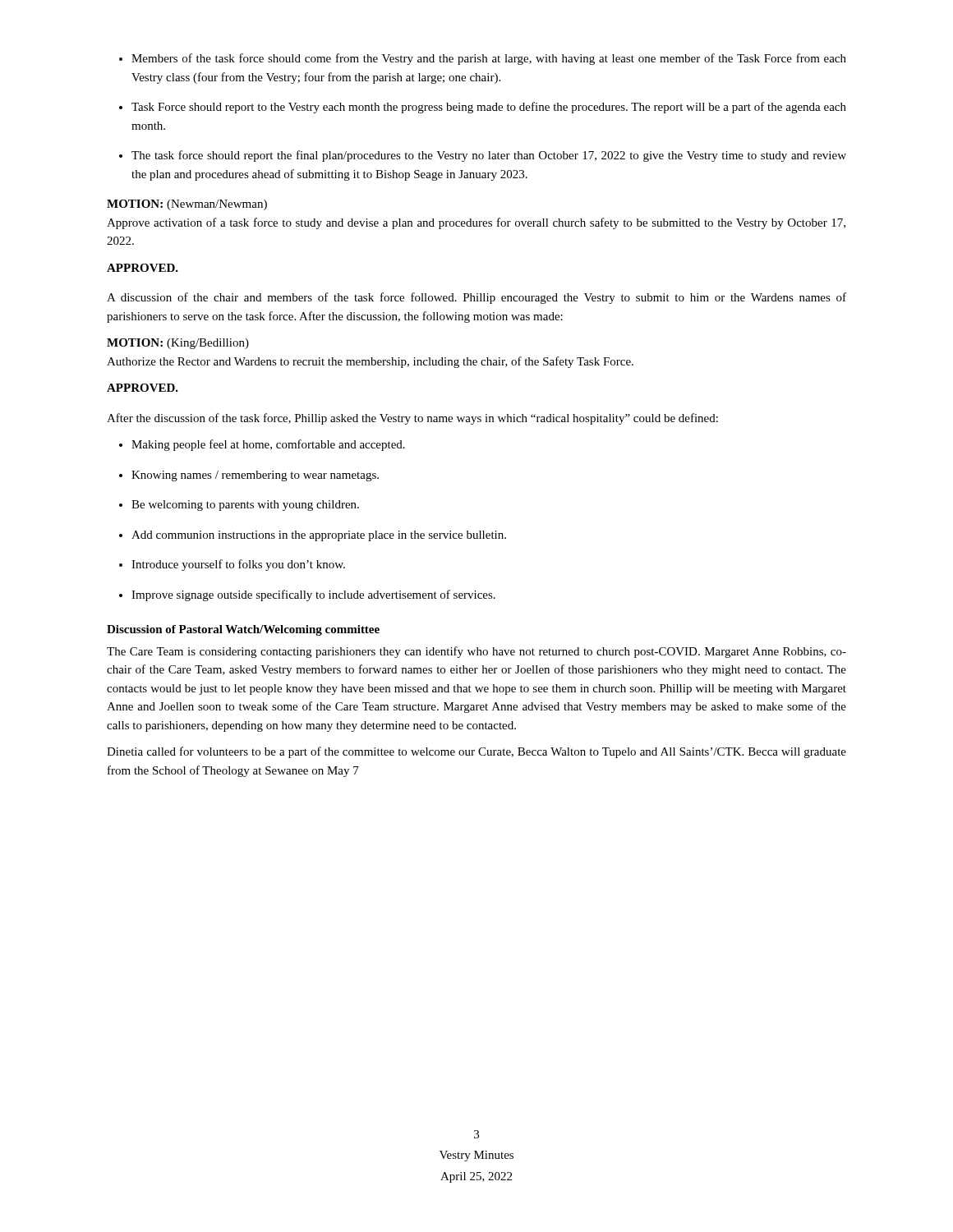The width and height of the screenshot is (953, 1232).
Task: Find the block starting "Dinetia called for volunteers to be"
Action: coord(476,761)
